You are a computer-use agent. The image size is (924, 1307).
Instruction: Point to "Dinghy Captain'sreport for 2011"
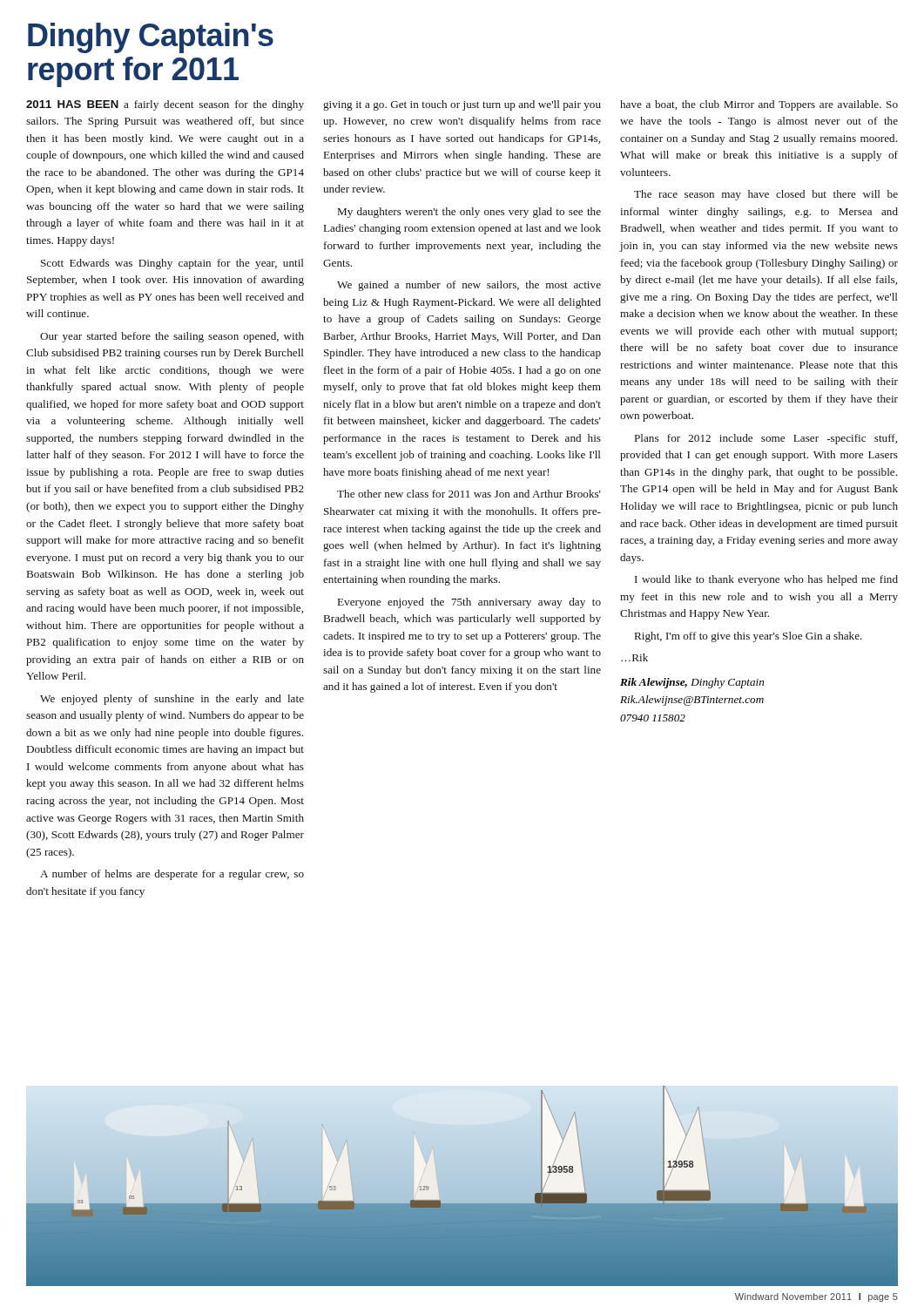(151, 38)
